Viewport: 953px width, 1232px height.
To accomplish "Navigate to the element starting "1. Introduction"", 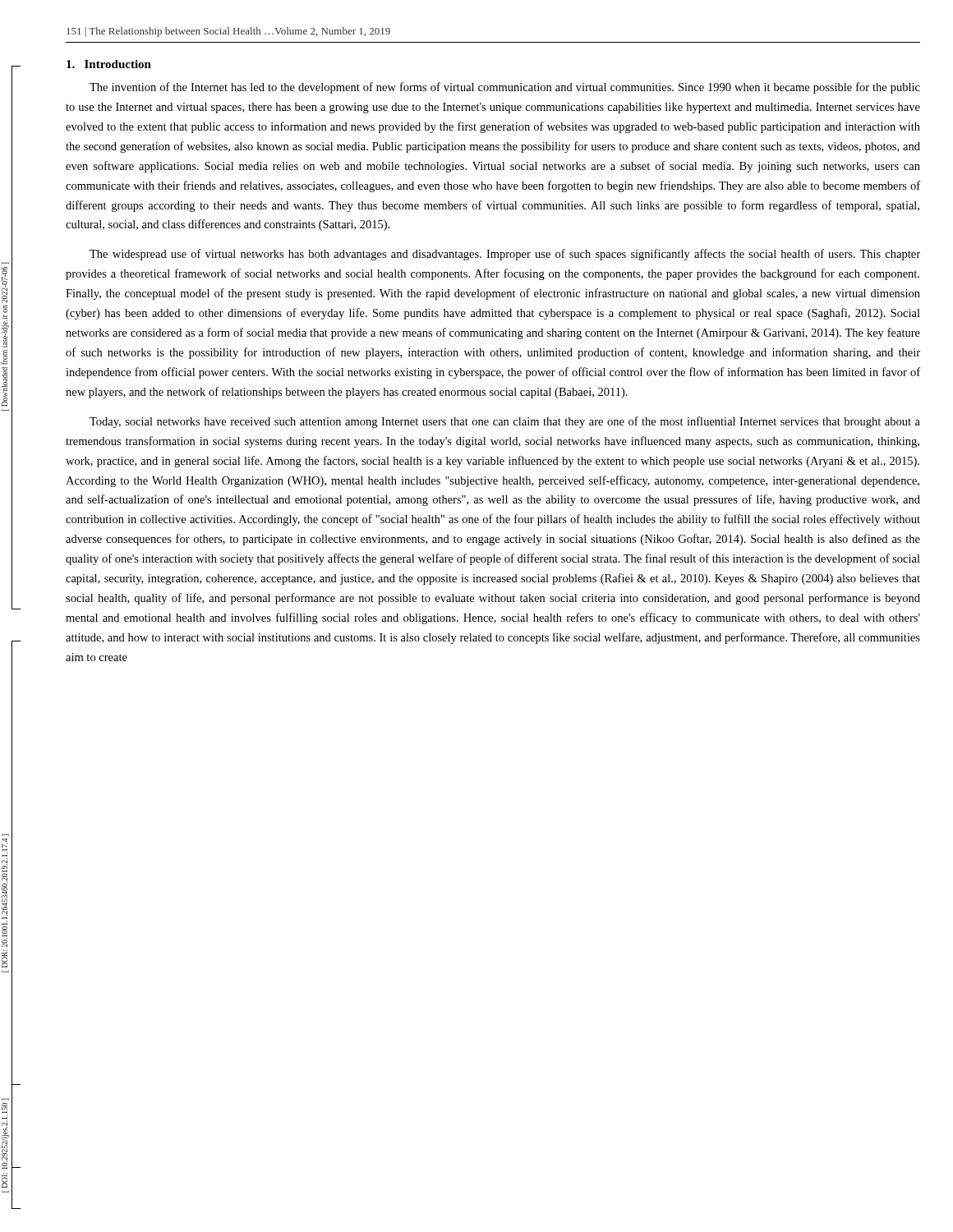I will [x=108, y=64].
